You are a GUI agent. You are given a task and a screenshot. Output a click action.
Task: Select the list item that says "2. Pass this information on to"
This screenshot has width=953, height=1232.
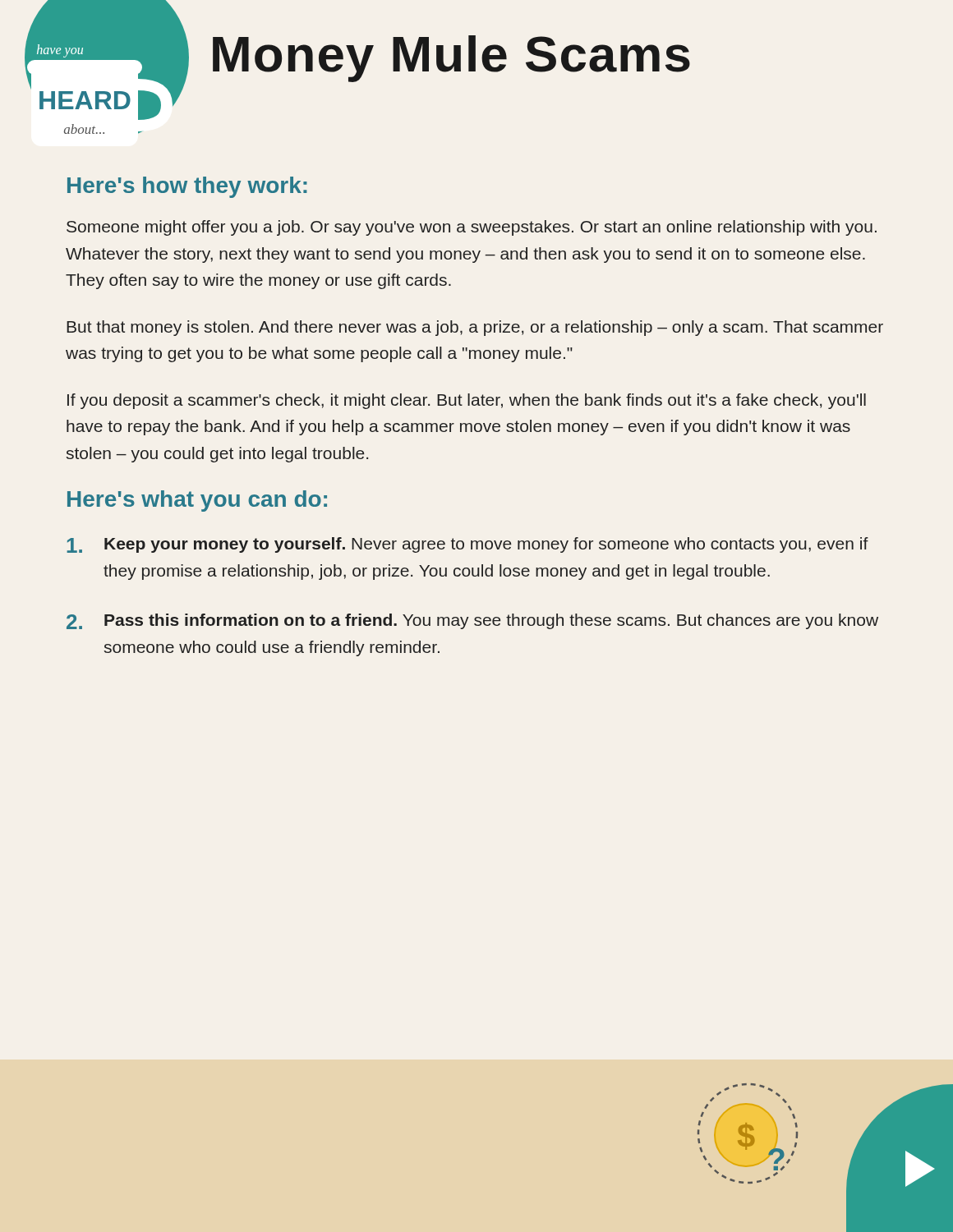(x=476, y=634)
